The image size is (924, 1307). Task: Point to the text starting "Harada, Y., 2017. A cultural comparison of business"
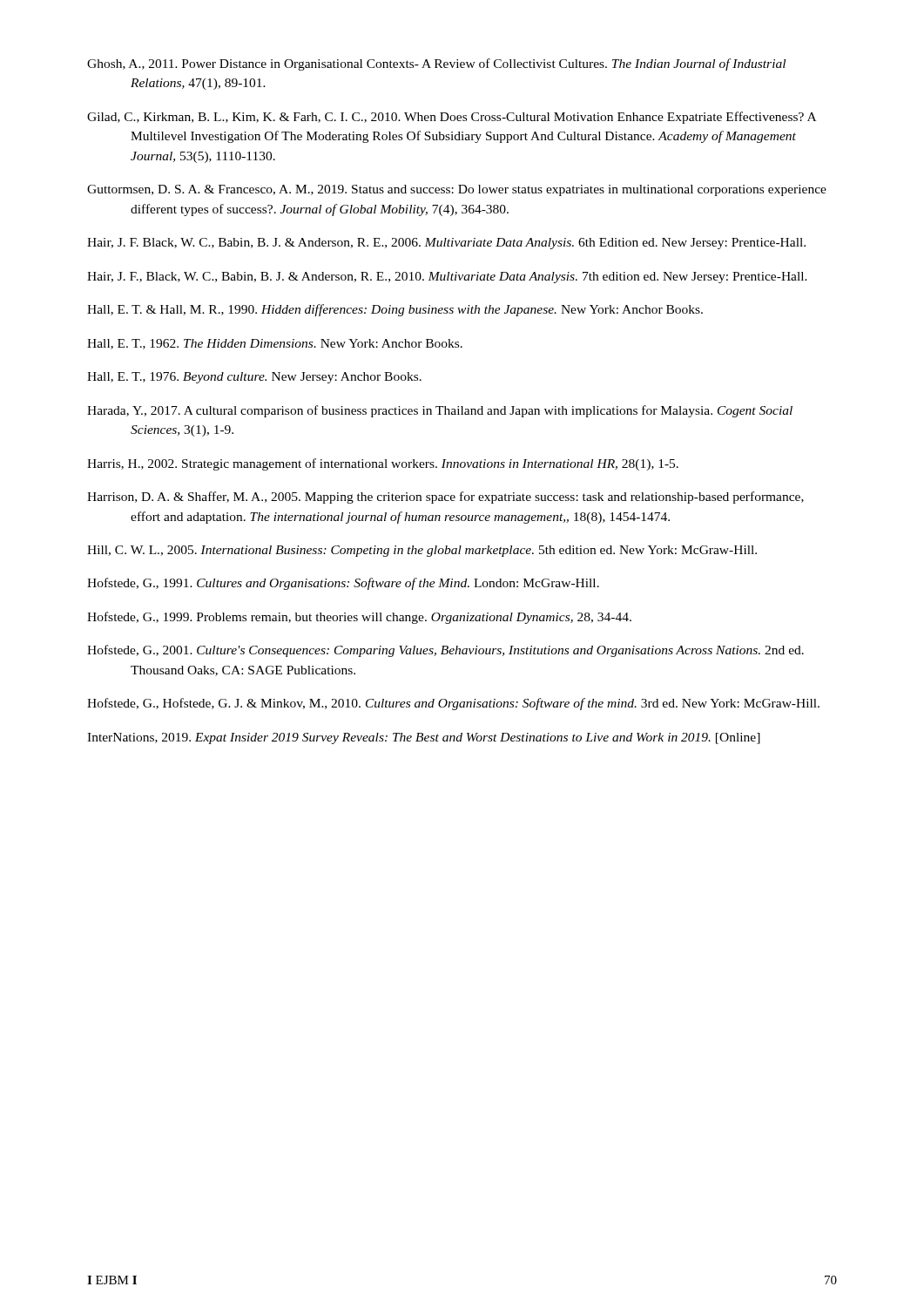point(440,419)
